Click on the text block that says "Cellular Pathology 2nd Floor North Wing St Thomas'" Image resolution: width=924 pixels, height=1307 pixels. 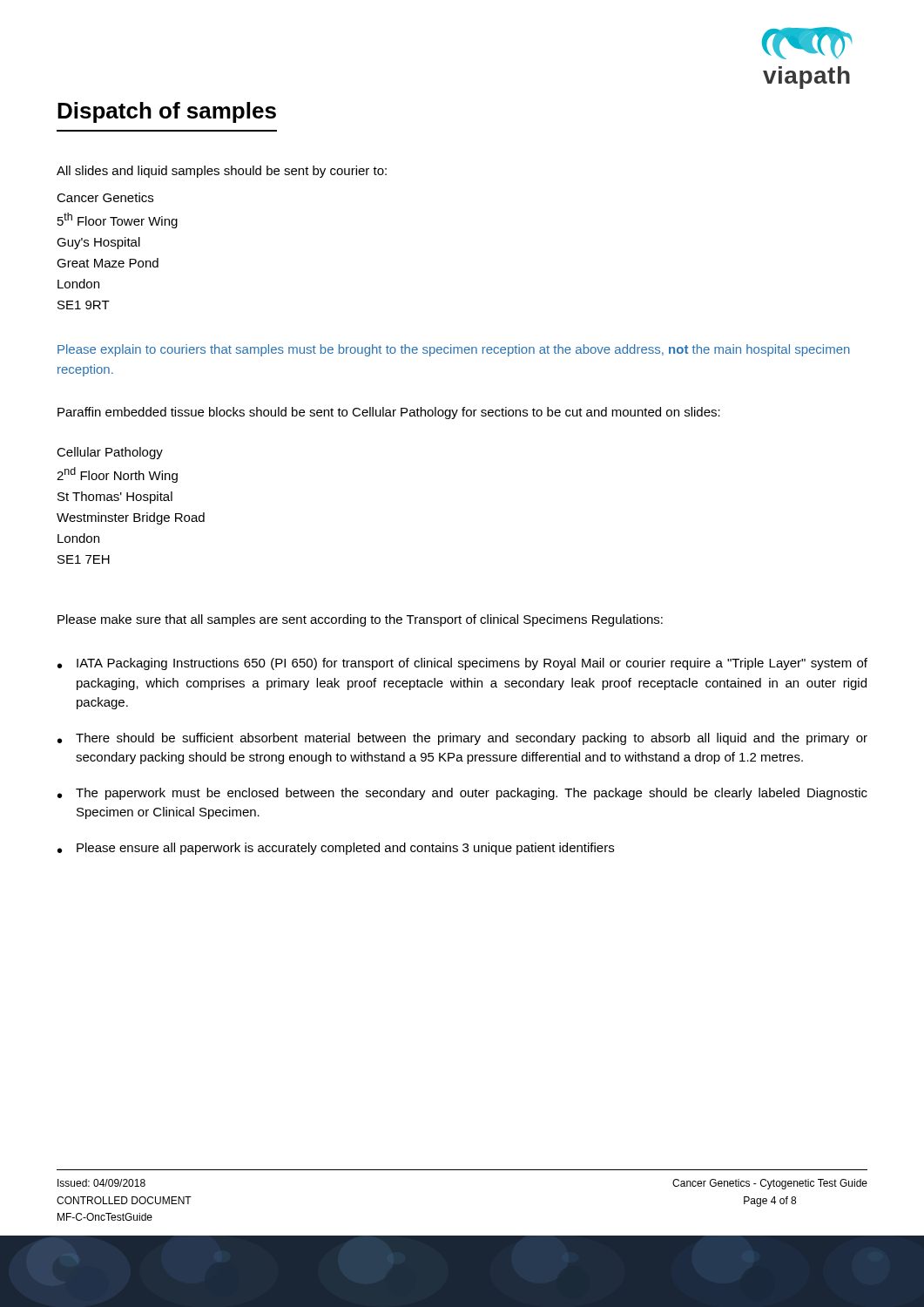[x=131, y=505]
